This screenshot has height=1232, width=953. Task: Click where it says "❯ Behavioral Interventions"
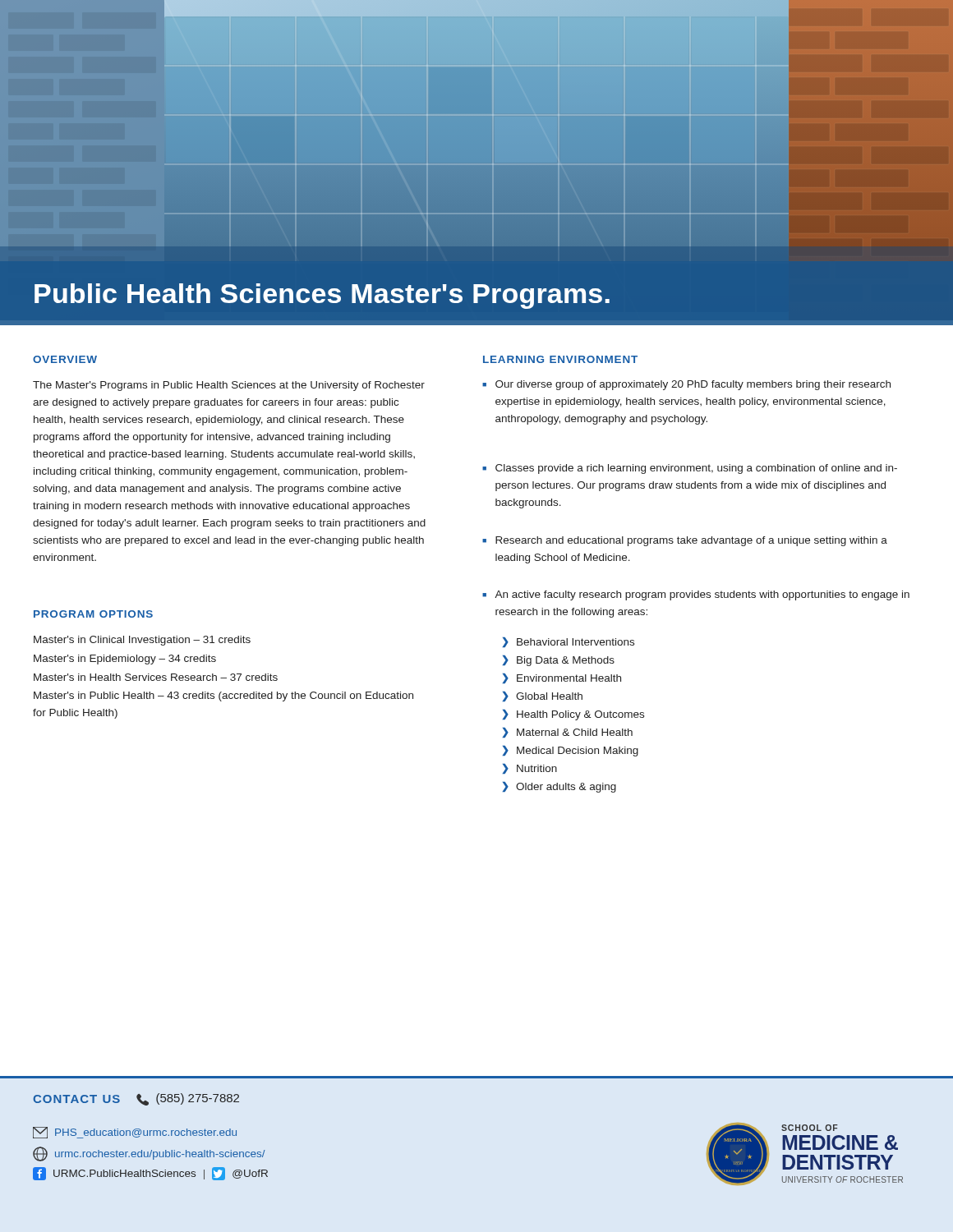(x=569, y=642)
